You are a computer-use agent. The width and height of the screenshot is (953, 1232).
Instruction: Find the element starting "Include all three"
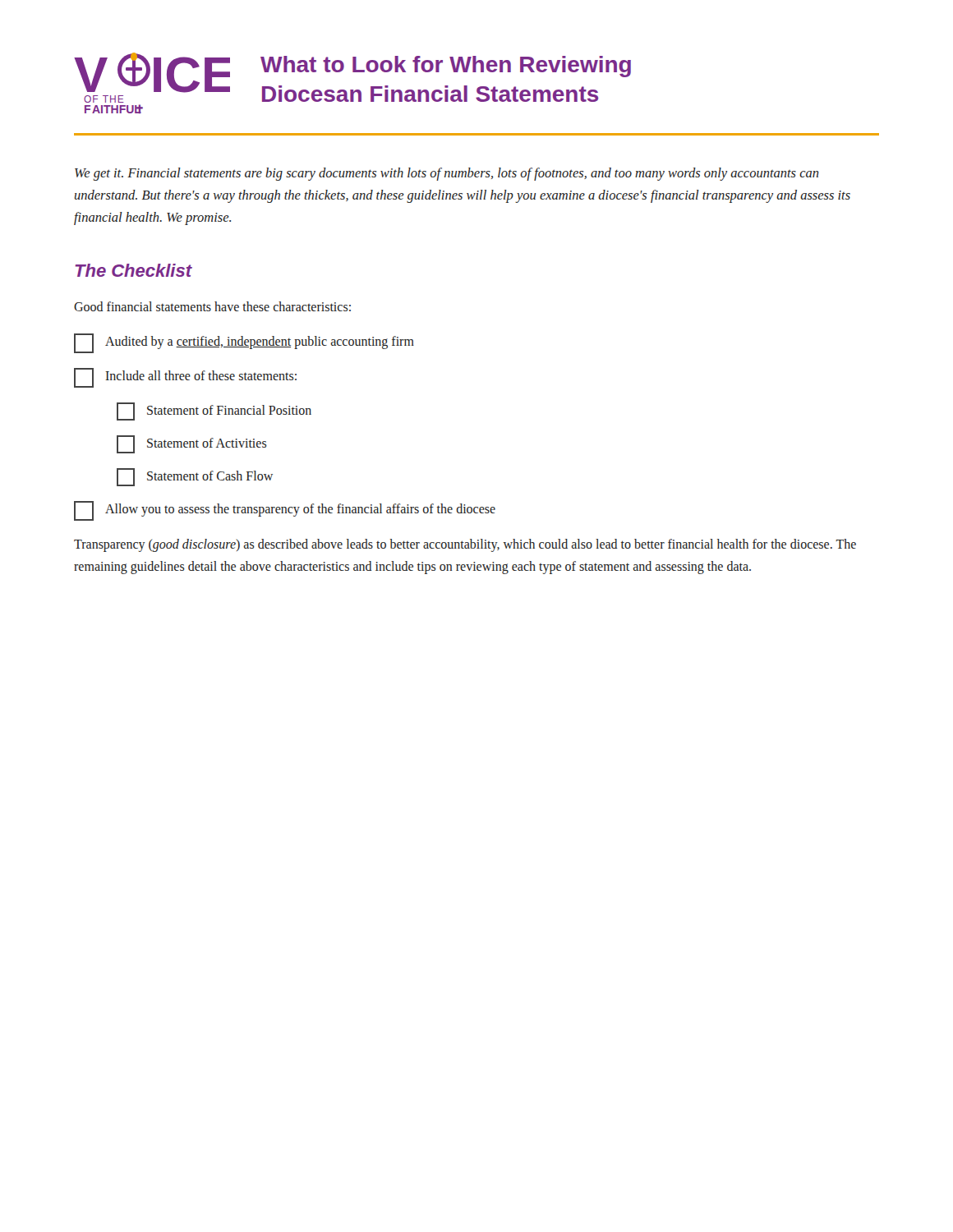click(x=185, y=378)
